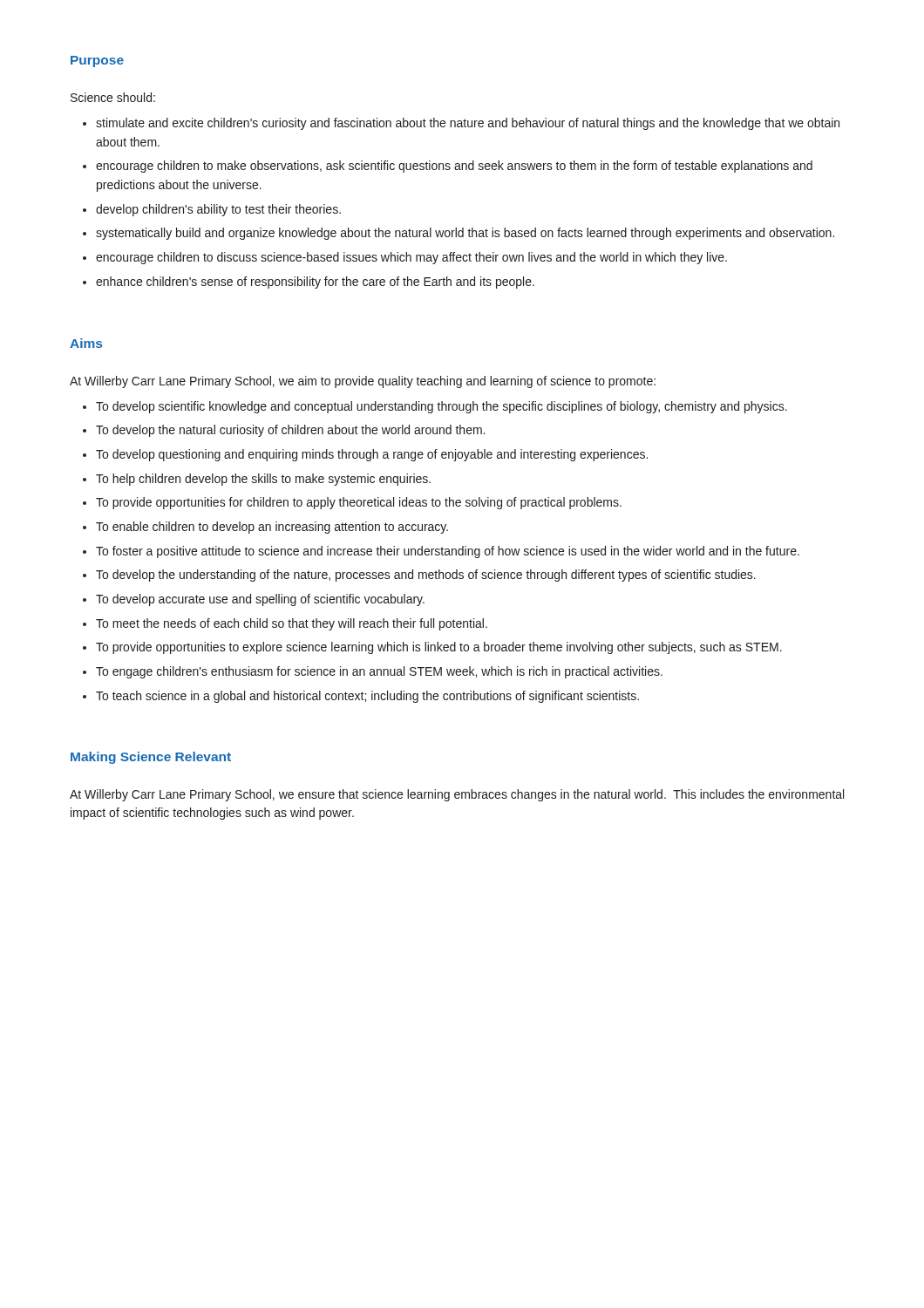
Task: Click on the element starting "To help children develop the skills"
Action: pos(264,478)
